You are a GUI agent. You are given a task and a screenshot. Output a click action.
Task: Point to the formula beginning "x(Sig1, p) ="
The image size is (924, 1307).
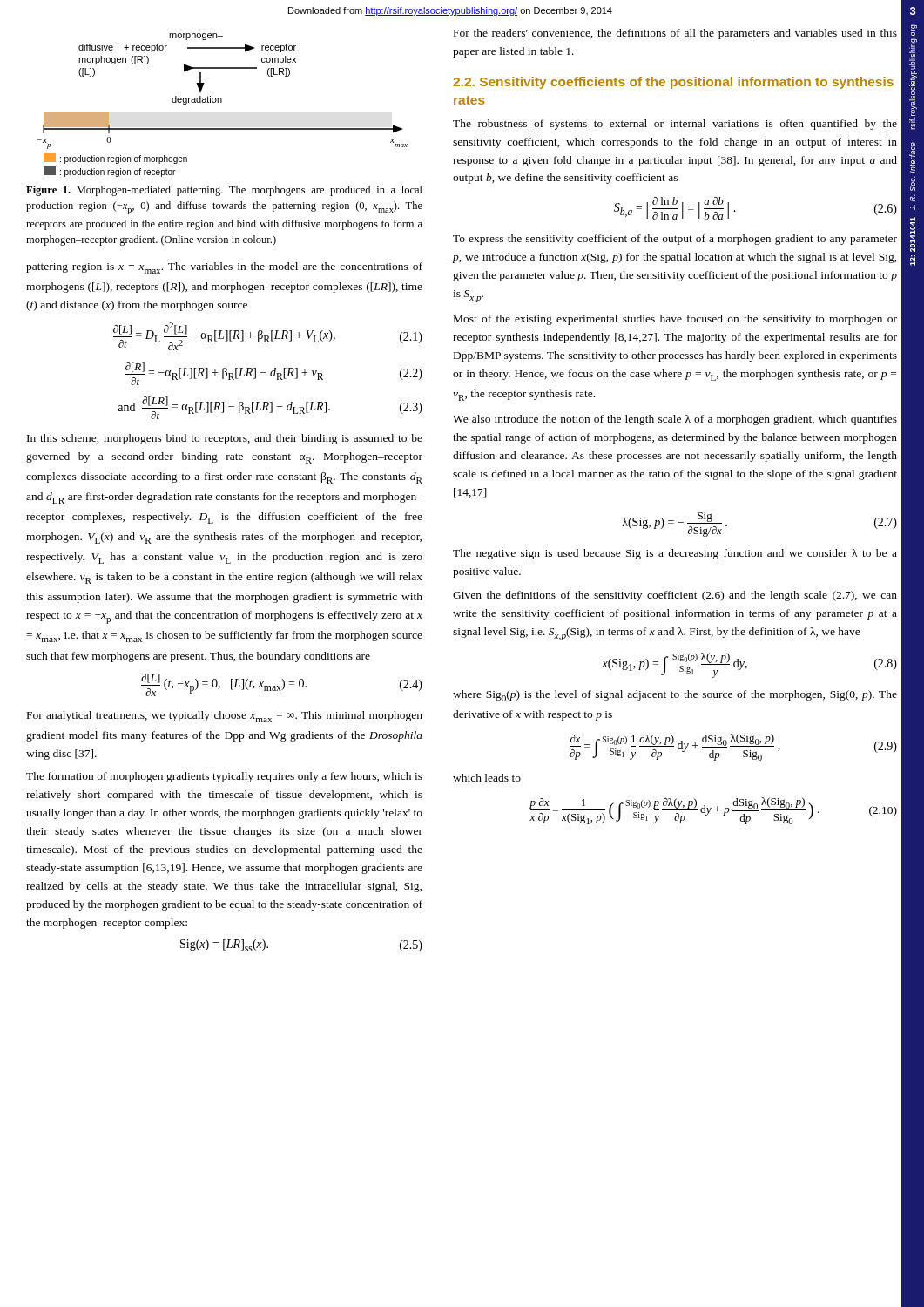pos(750,664)
